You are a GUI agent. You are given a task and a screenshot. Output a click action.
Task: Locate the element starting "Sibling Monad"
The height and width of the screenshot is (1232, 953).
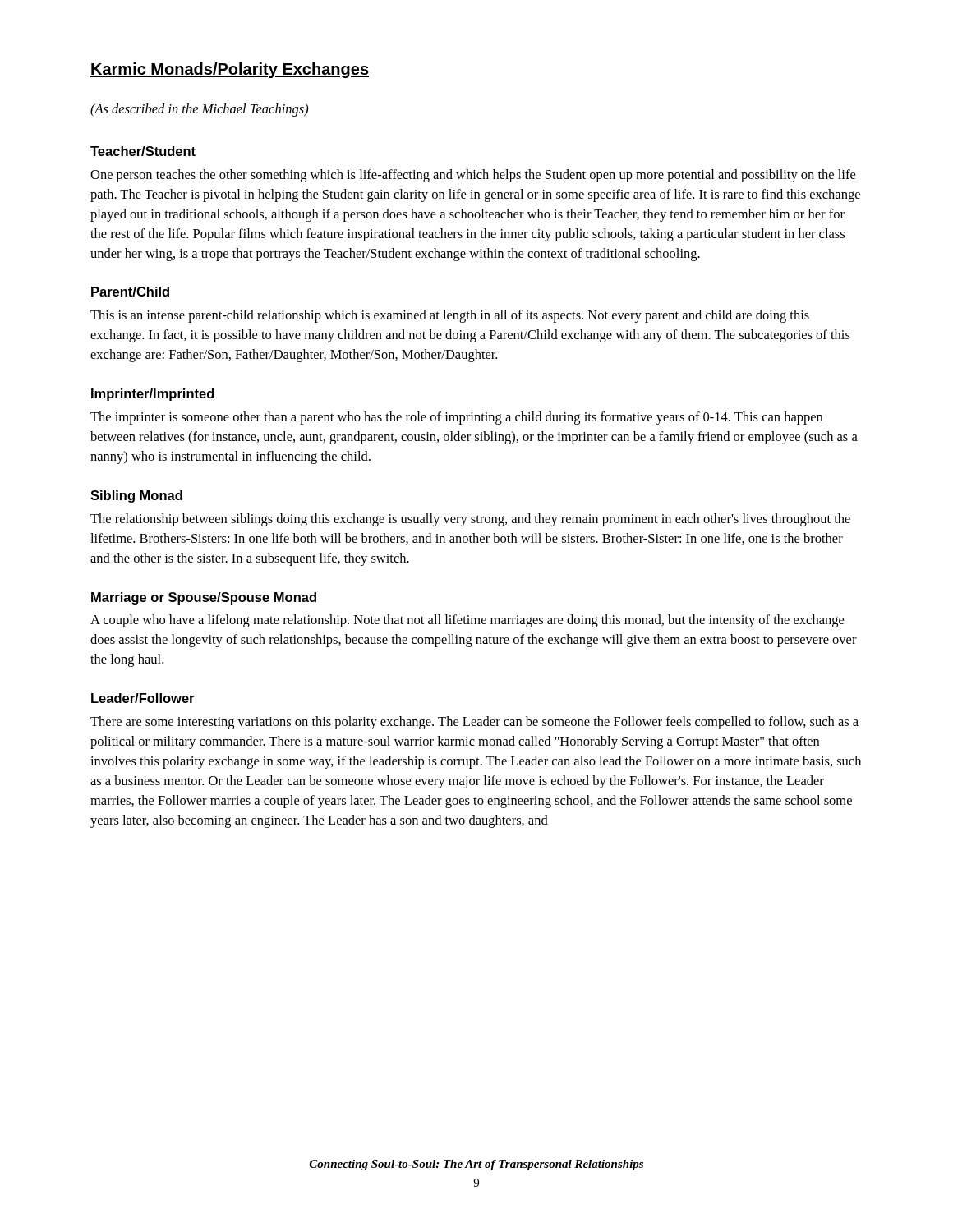coord(137,495)
